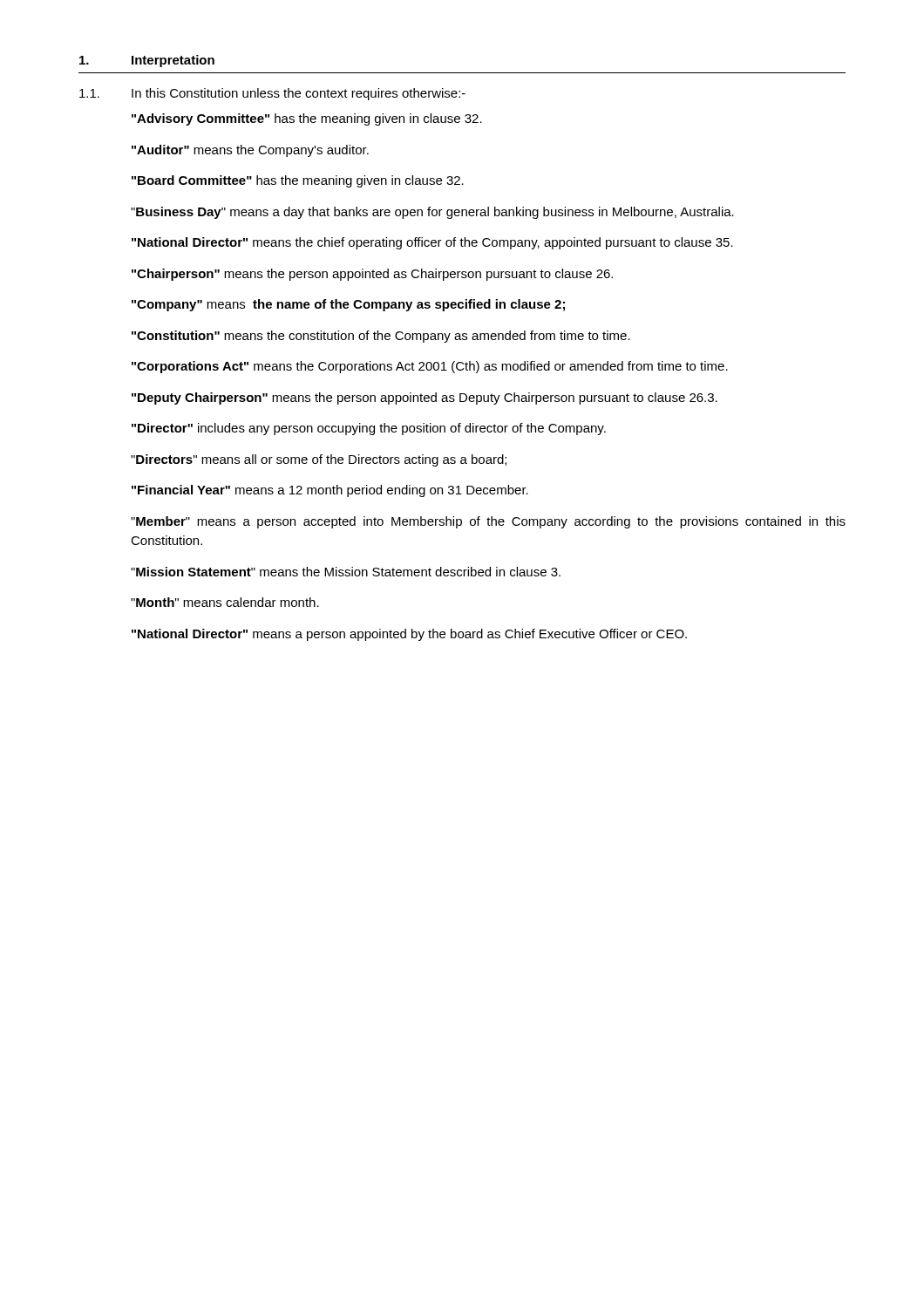This screenshot has width=924, height=1308.
Task: Select the text block starting ""Director" includes any person"
Action: click(369, 428)
